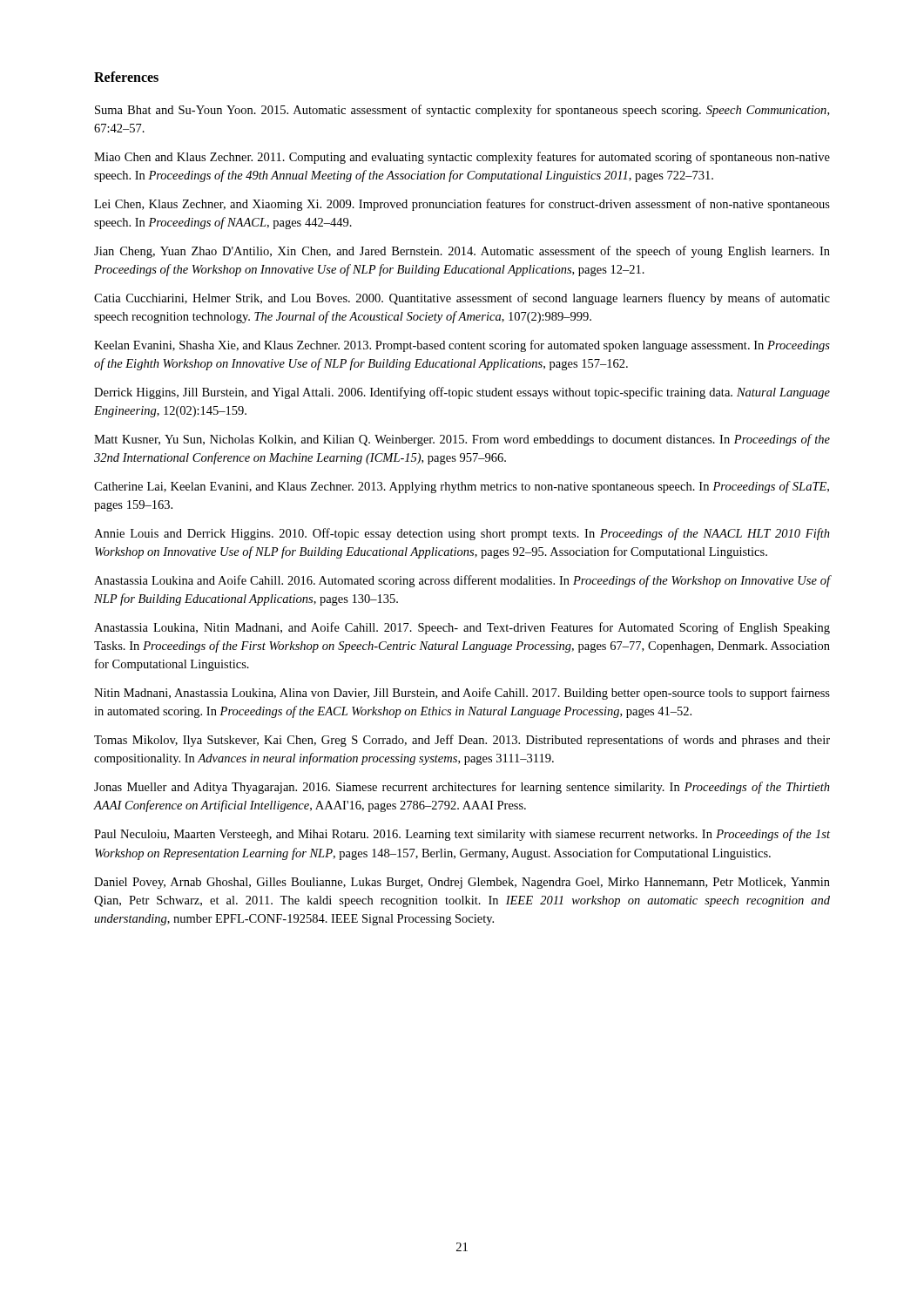924x1307 pixels.
Task: Navigate to the block starting "Lei Chen, Klaus Zechner, and Xiaoming Xi."
Action: click(x=462, y=214)
